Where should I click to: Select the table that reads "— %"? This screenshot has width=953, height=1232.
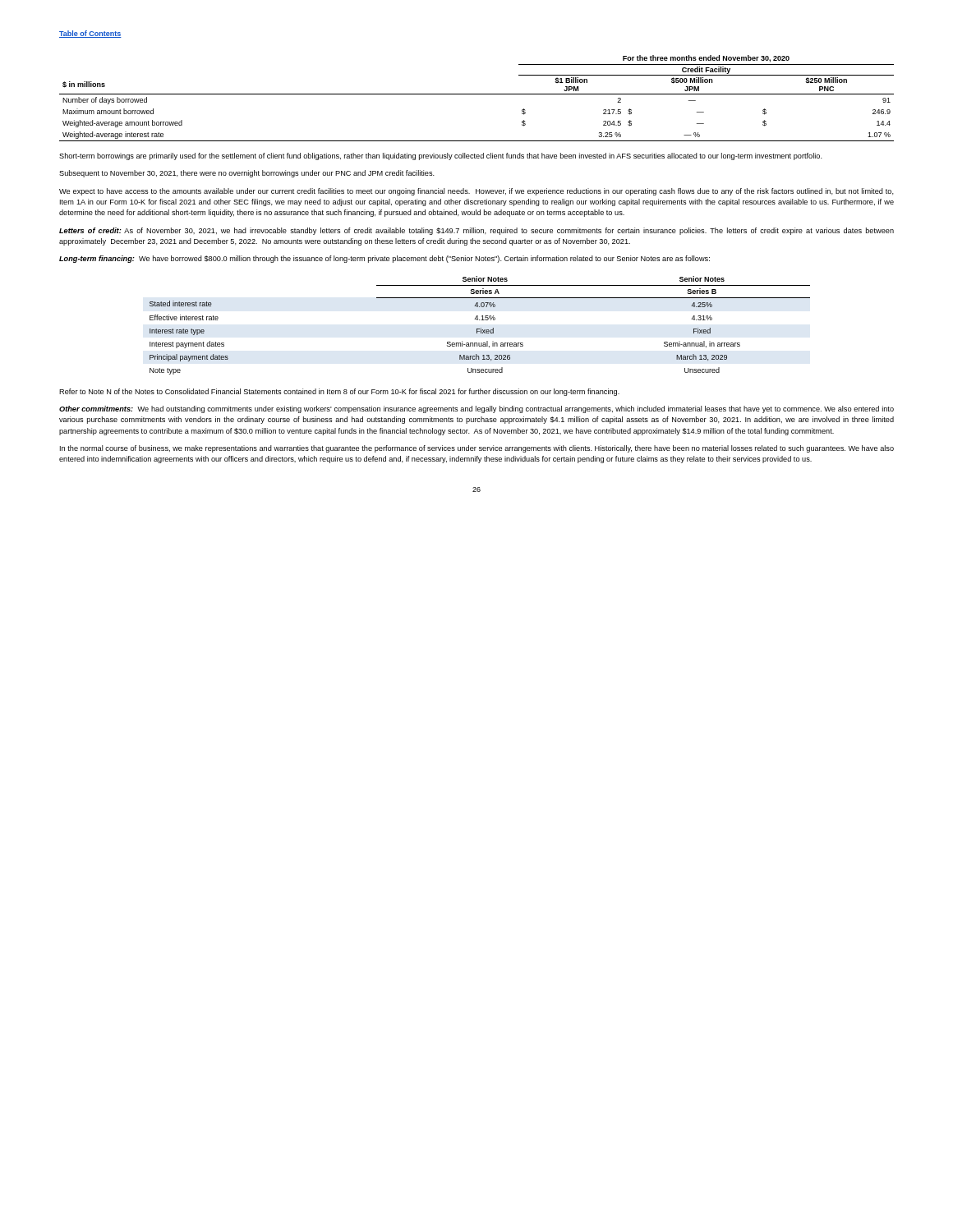pos(476,97)
